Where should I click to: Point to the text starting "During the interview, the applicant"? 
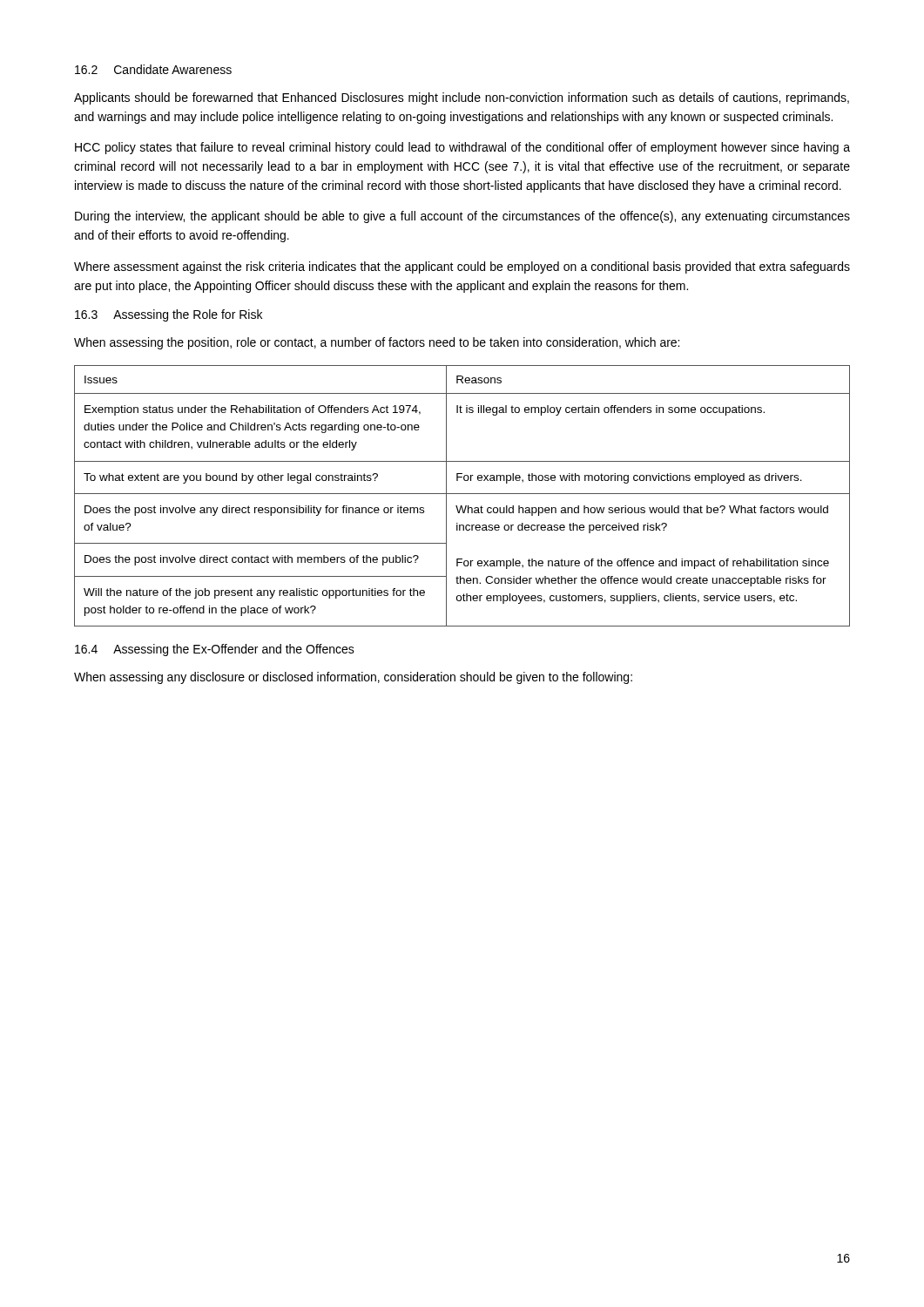462,226
